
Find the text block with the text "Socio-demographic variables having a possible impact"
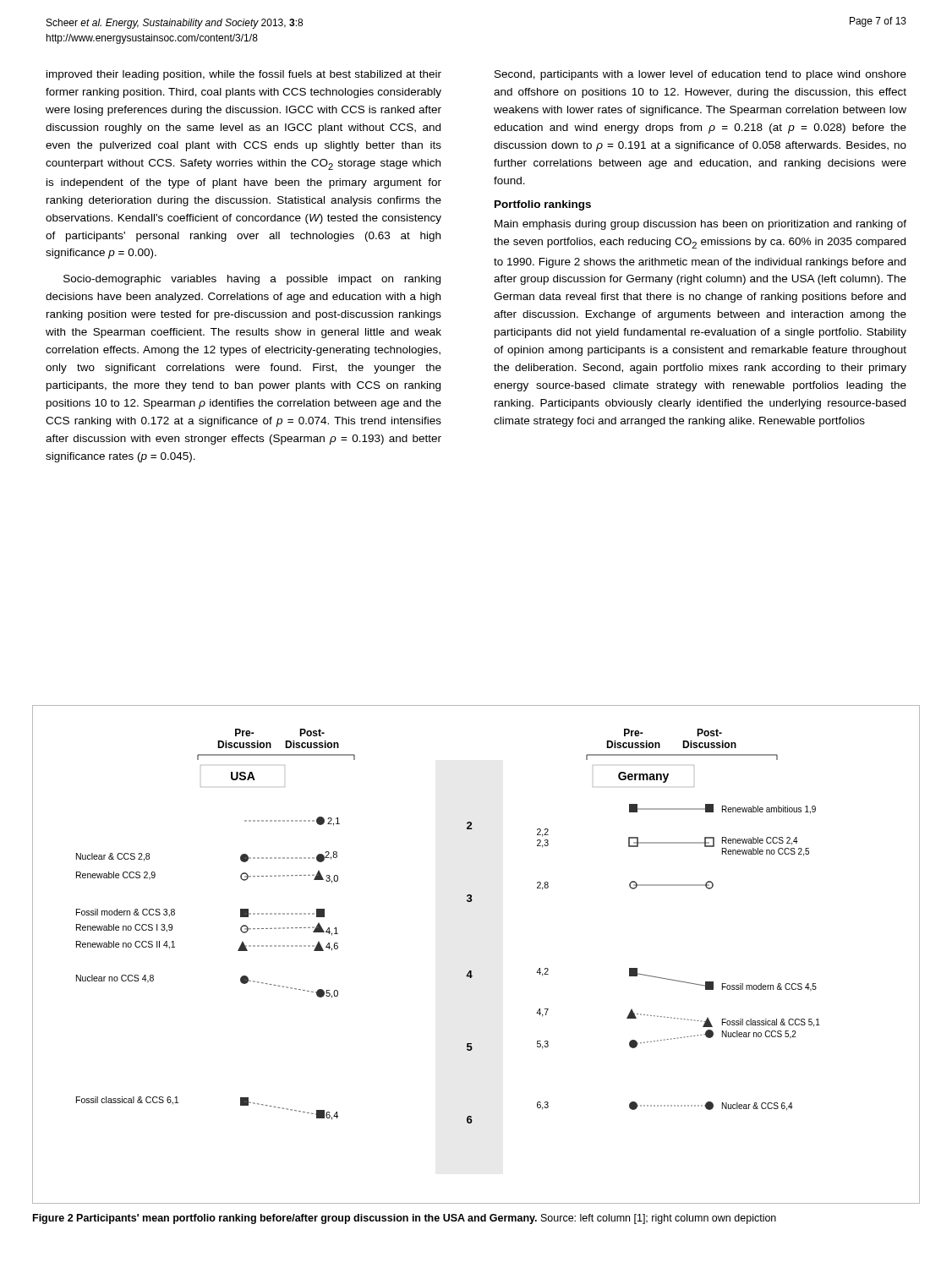click(x=244, y=368)
